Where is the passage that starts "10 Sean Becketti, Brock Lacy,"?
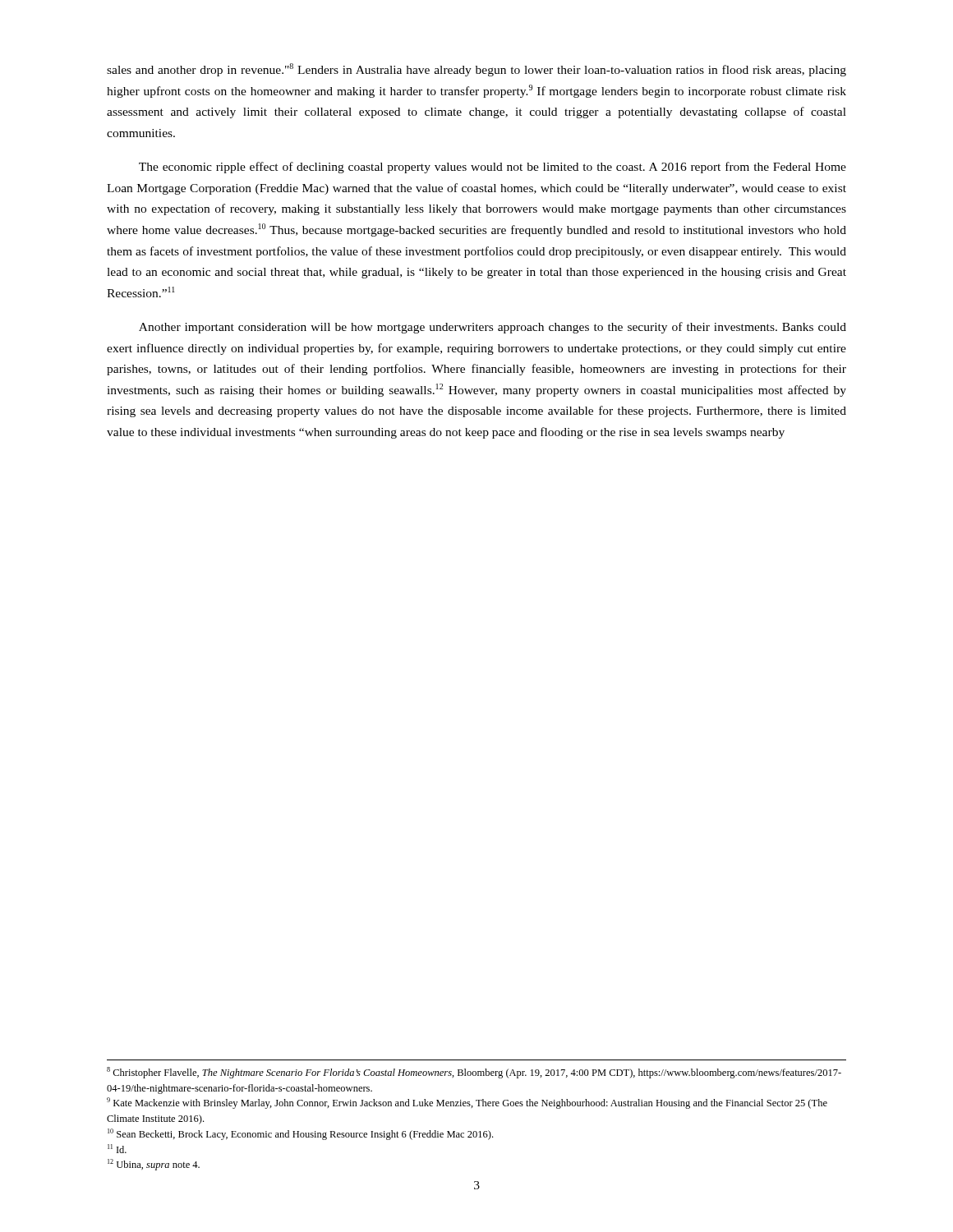The width and height of the screenshot is (953, 1232). click(x=300, y=1134)
